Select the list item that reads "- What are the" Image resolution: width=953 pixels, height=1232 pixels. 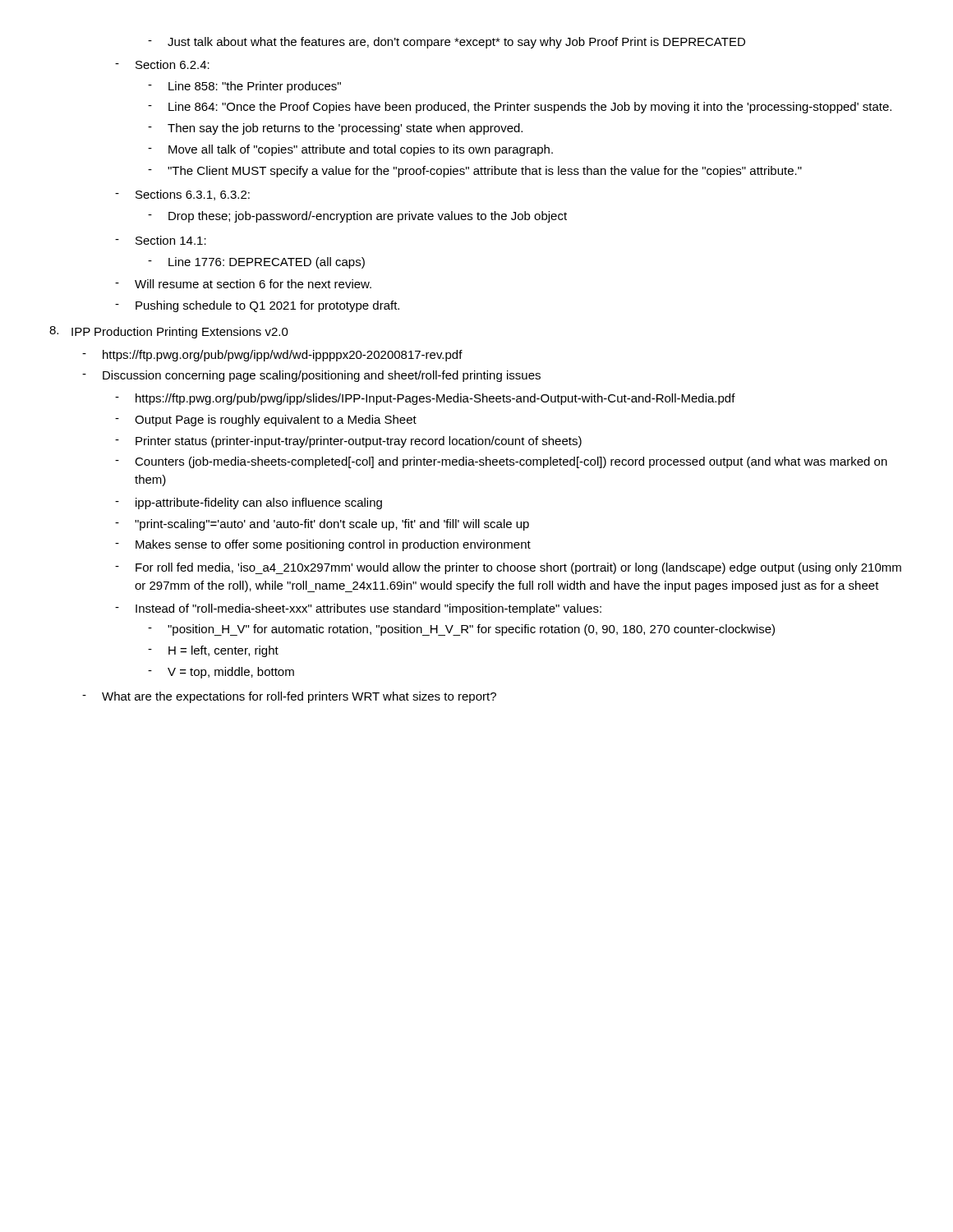pyautogui.click(x=289, y=696)
